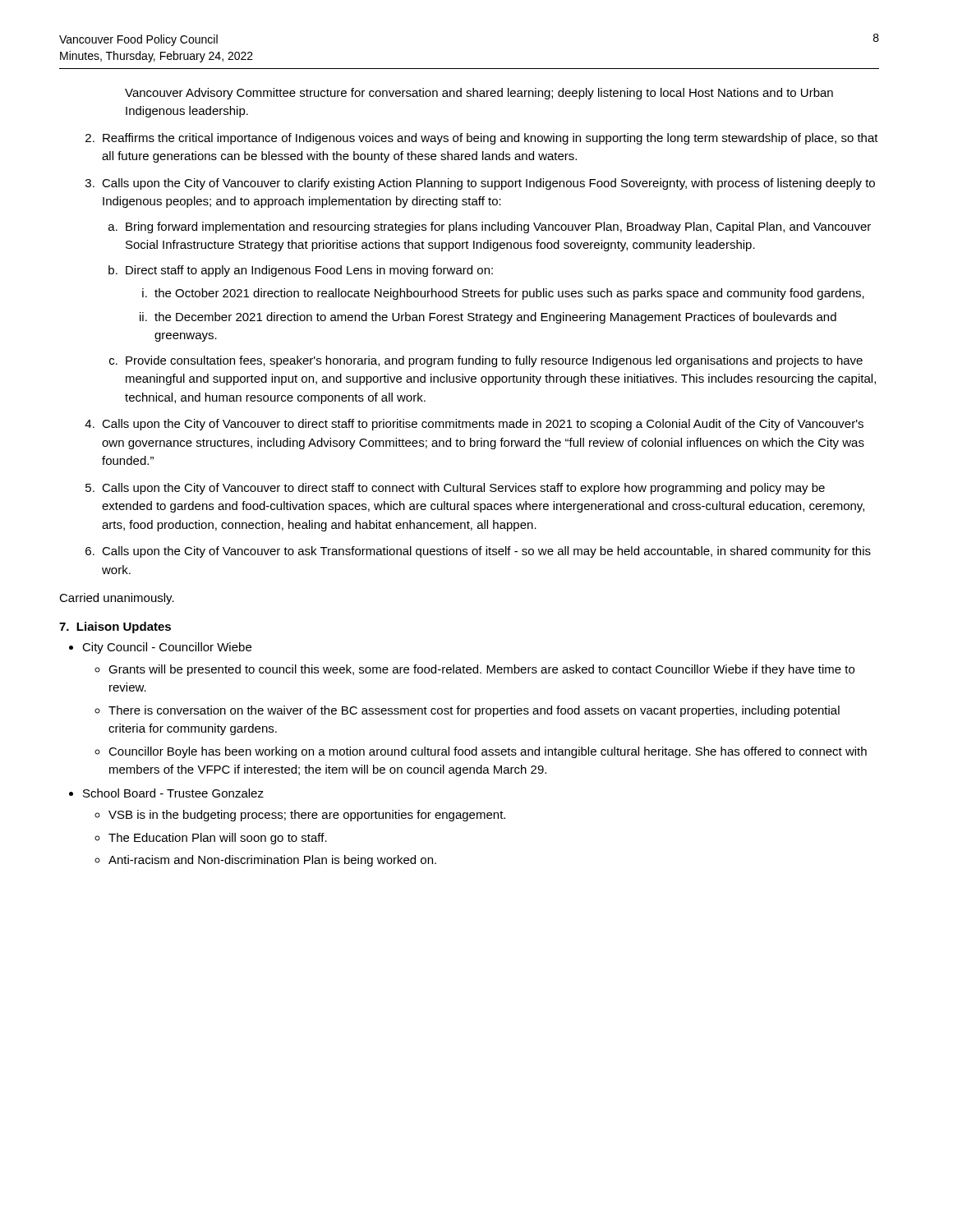Click the passage that begins "Bring forward implementation and resourcing strategies"
Image resolution: width=953 pixels, height=1232 pixels.
(498, 235)
